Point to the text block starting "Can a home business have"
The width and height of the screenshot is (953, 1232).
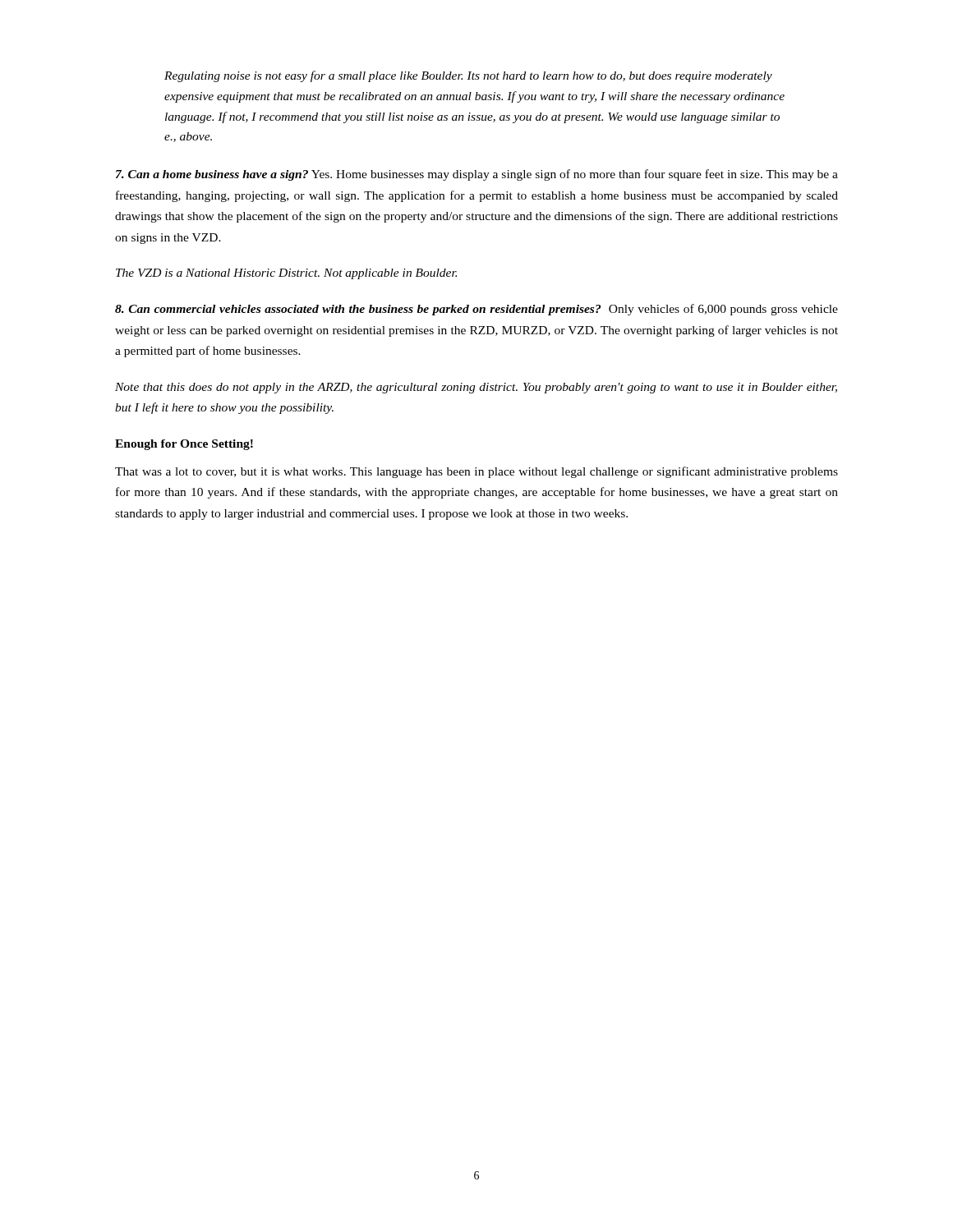(476, 205)
